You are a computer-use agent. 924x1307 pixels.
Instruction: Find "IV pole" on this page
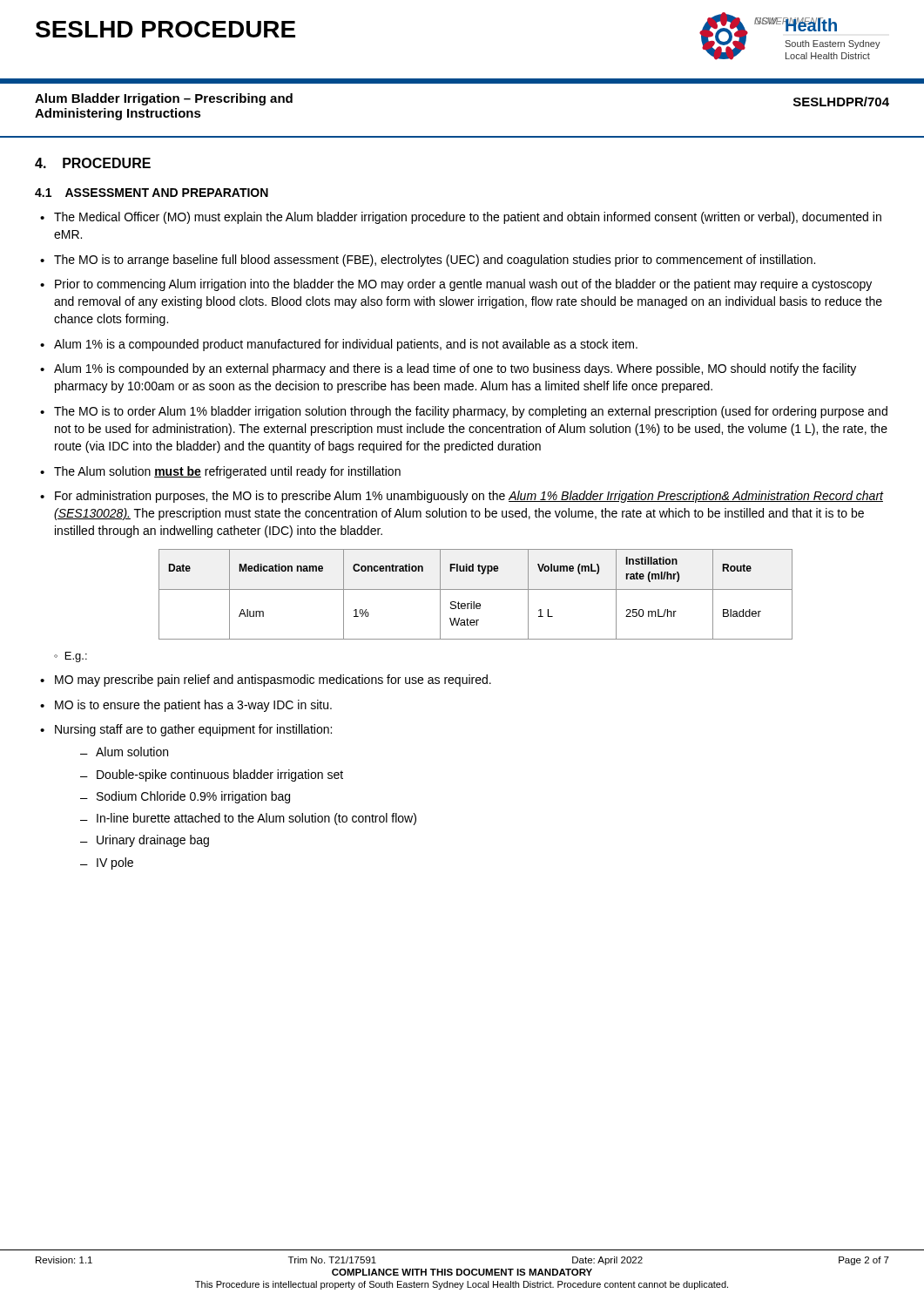pos(115,862)
